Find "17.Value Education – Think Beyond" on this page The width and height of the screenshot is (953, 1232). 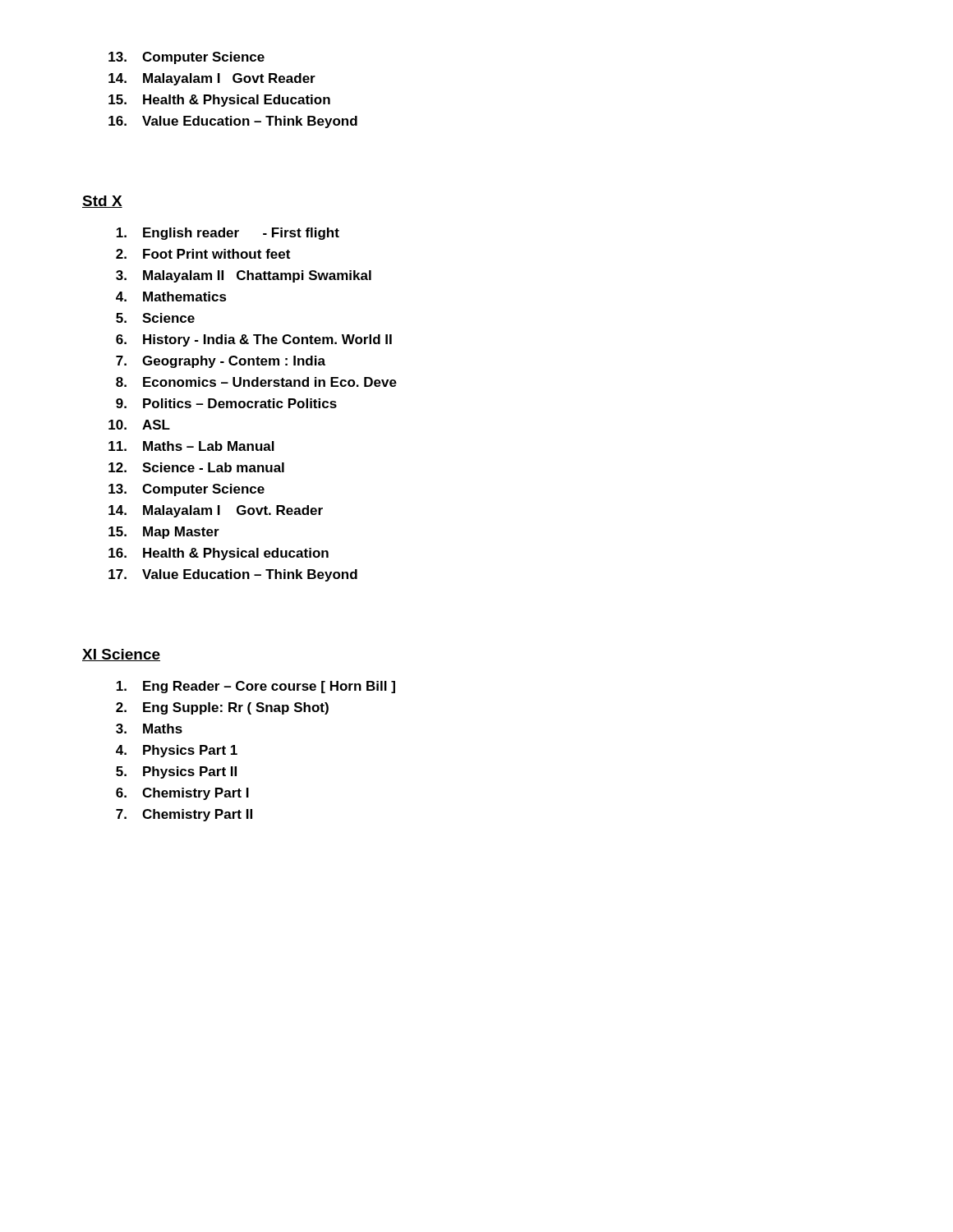click(x=220, y=575)
